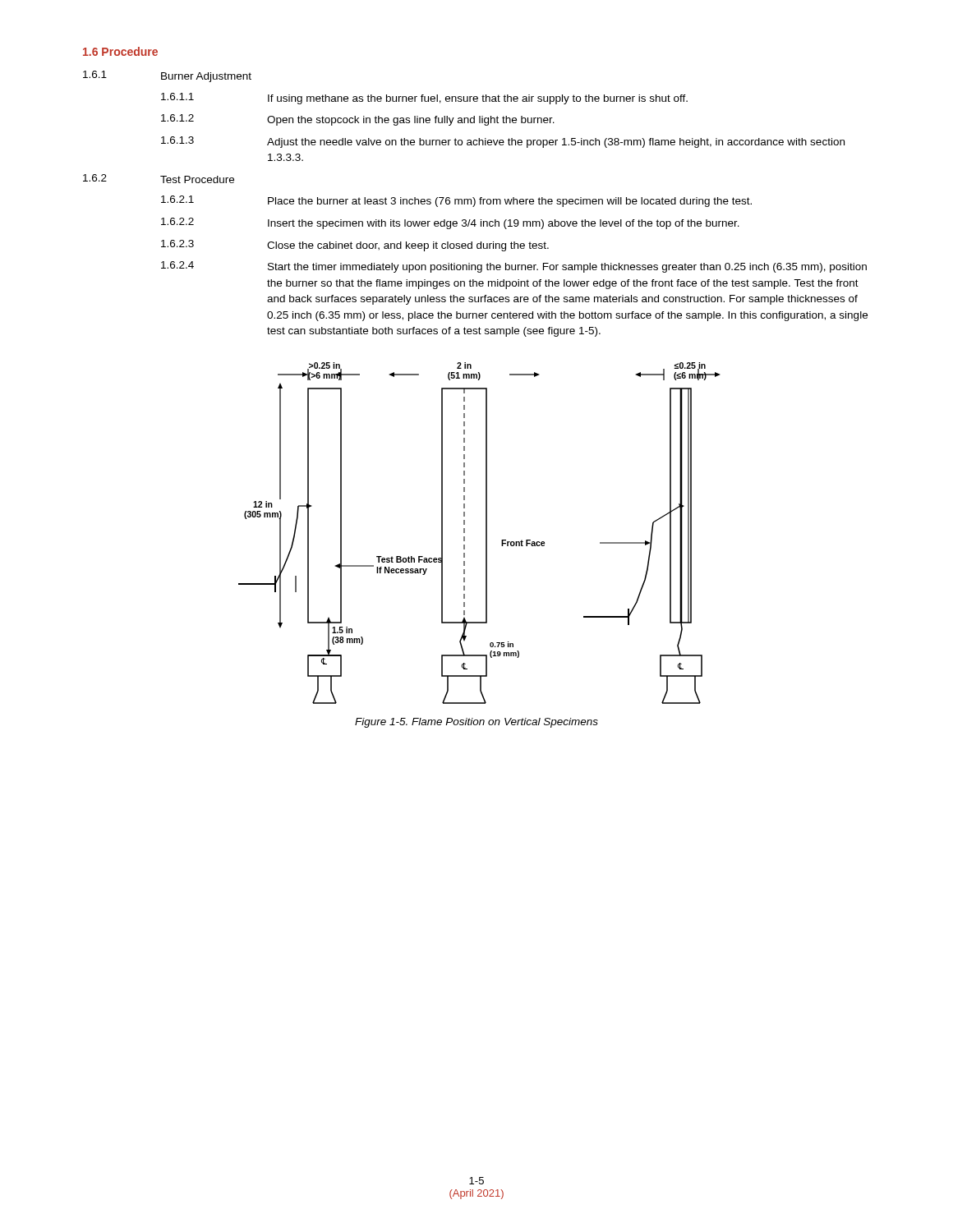Find the text starting "6.1.3 Adjust the needle valve on the burner"
The height and width of the screenshot is (1232, 953).
516,150
